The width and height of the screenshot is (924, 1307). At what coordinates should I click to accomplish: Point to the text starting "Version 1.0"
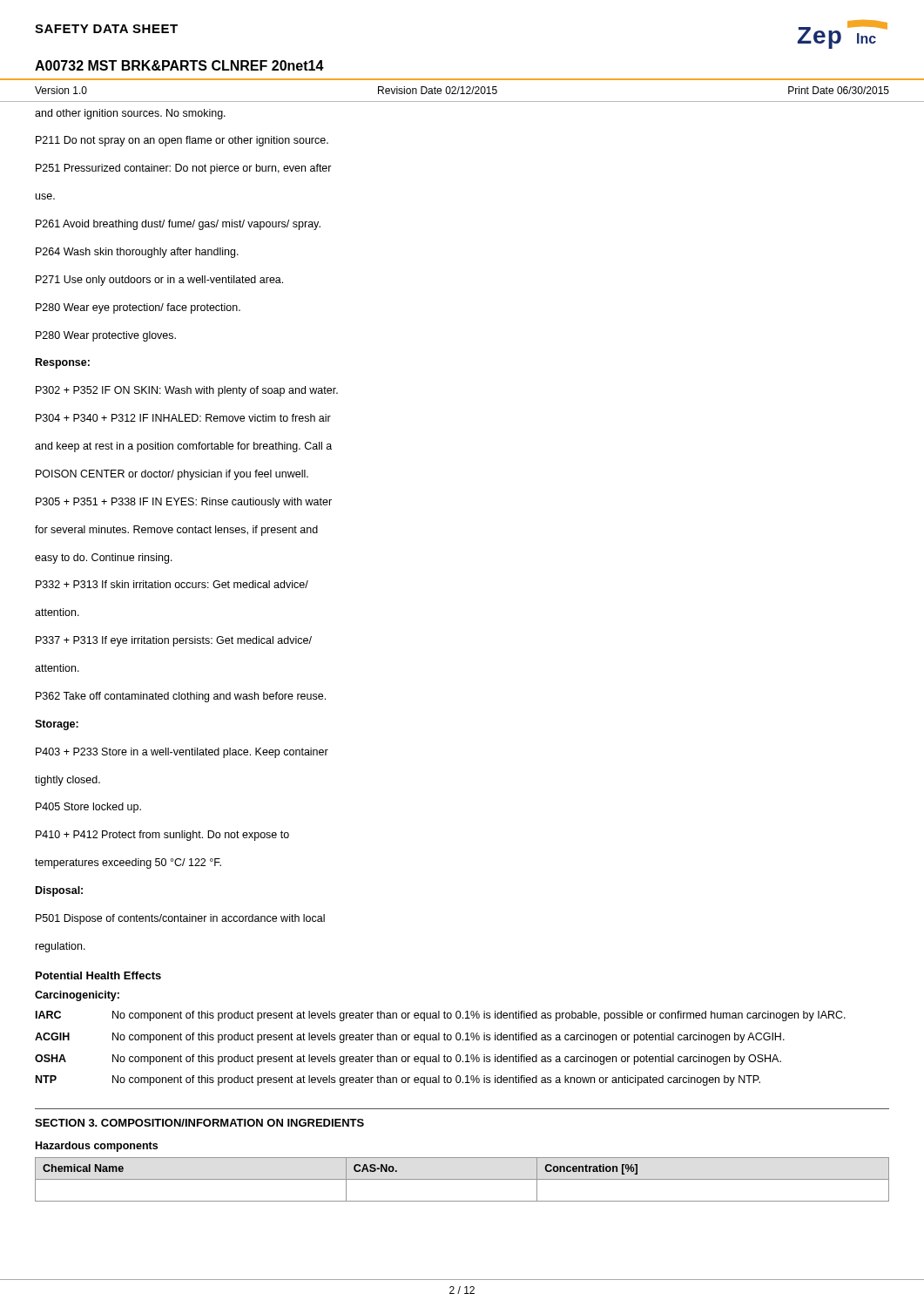click(61, 91)
